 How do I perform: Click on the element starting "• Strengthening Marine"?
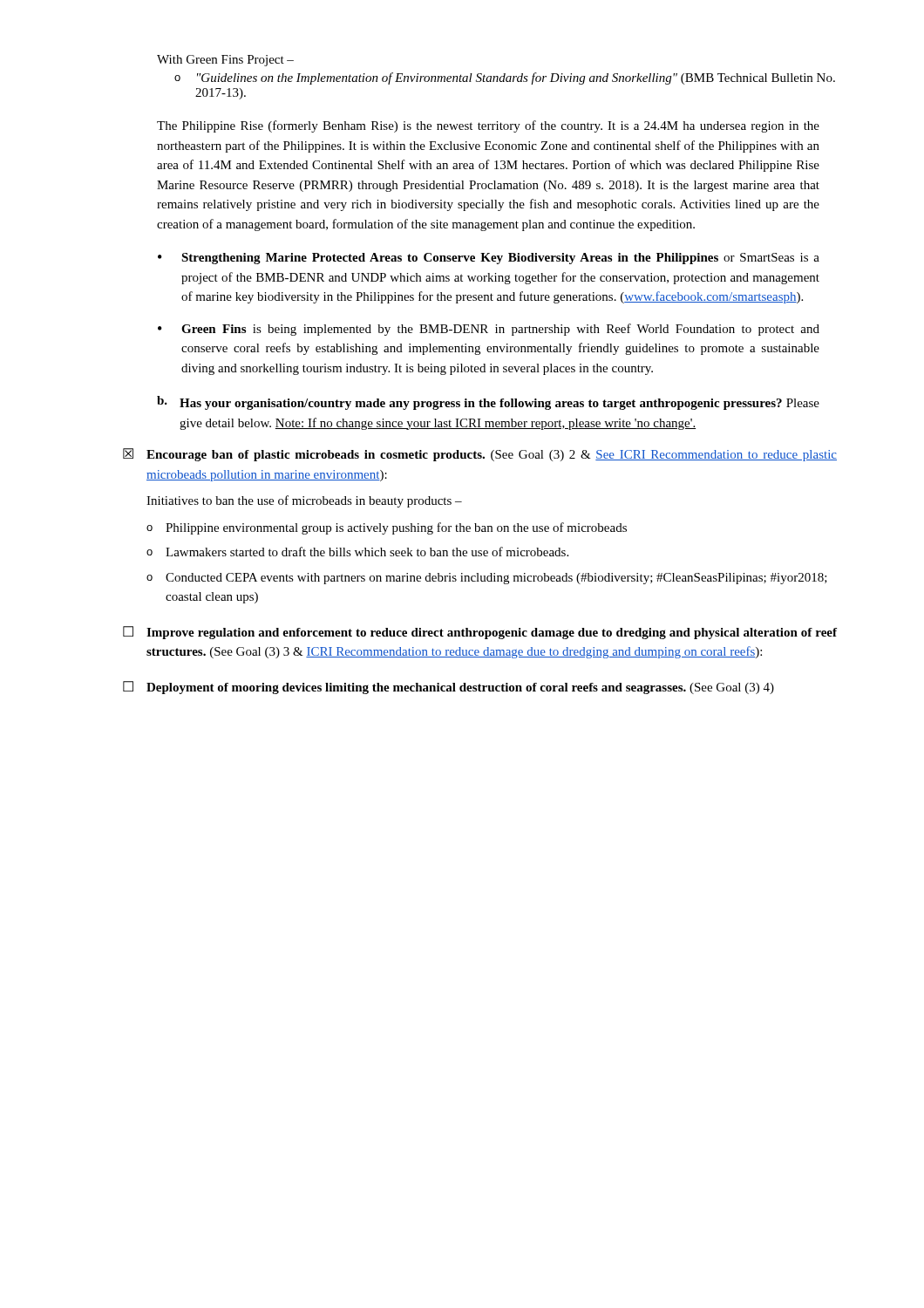pyautogui.click(x=488, y=277)
